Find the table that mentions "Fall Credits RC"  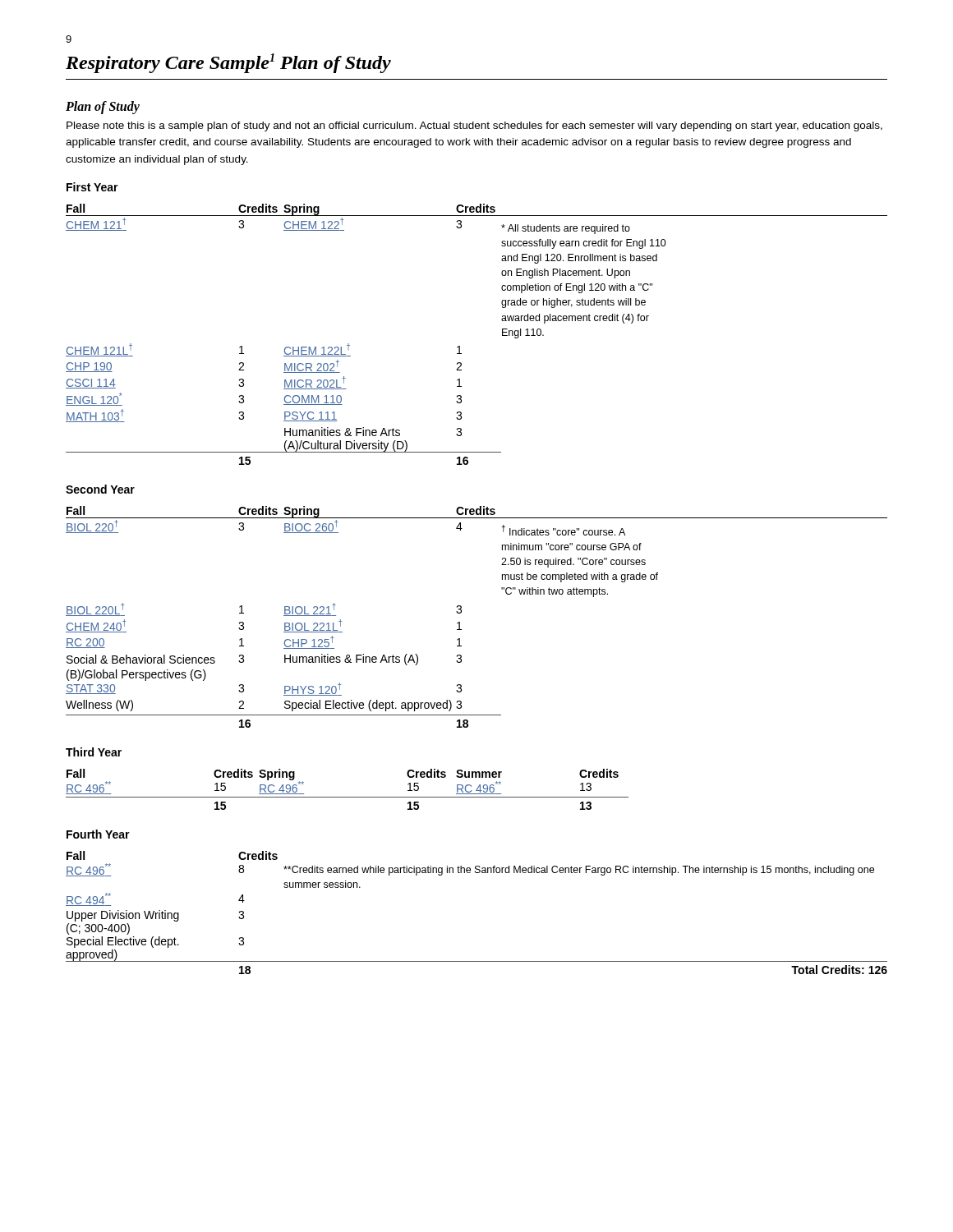(x=476, y=911)
